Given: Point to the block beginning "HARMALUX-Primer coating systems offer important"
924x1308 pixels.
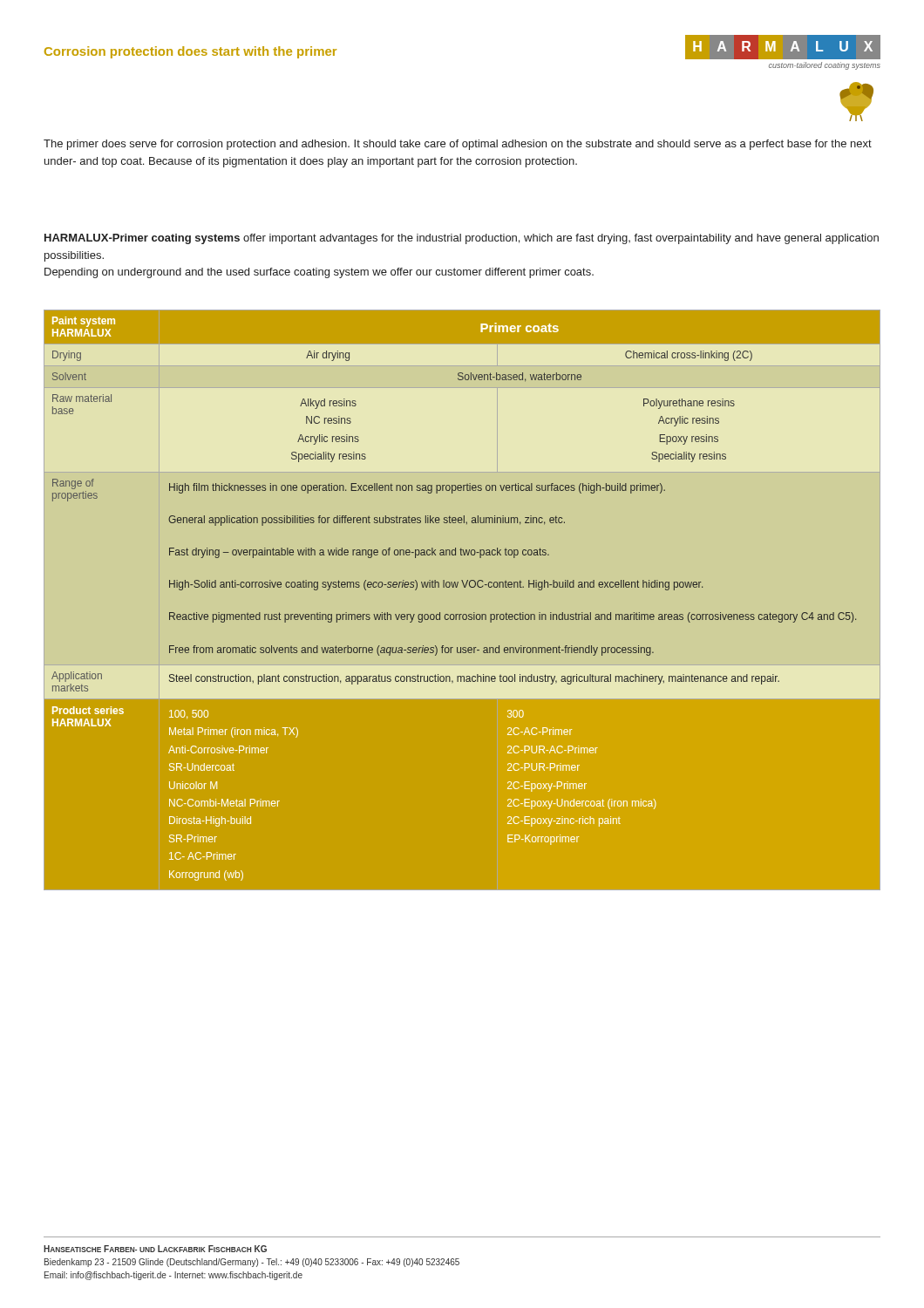Looking at the screenshot, I should [462, 239].
